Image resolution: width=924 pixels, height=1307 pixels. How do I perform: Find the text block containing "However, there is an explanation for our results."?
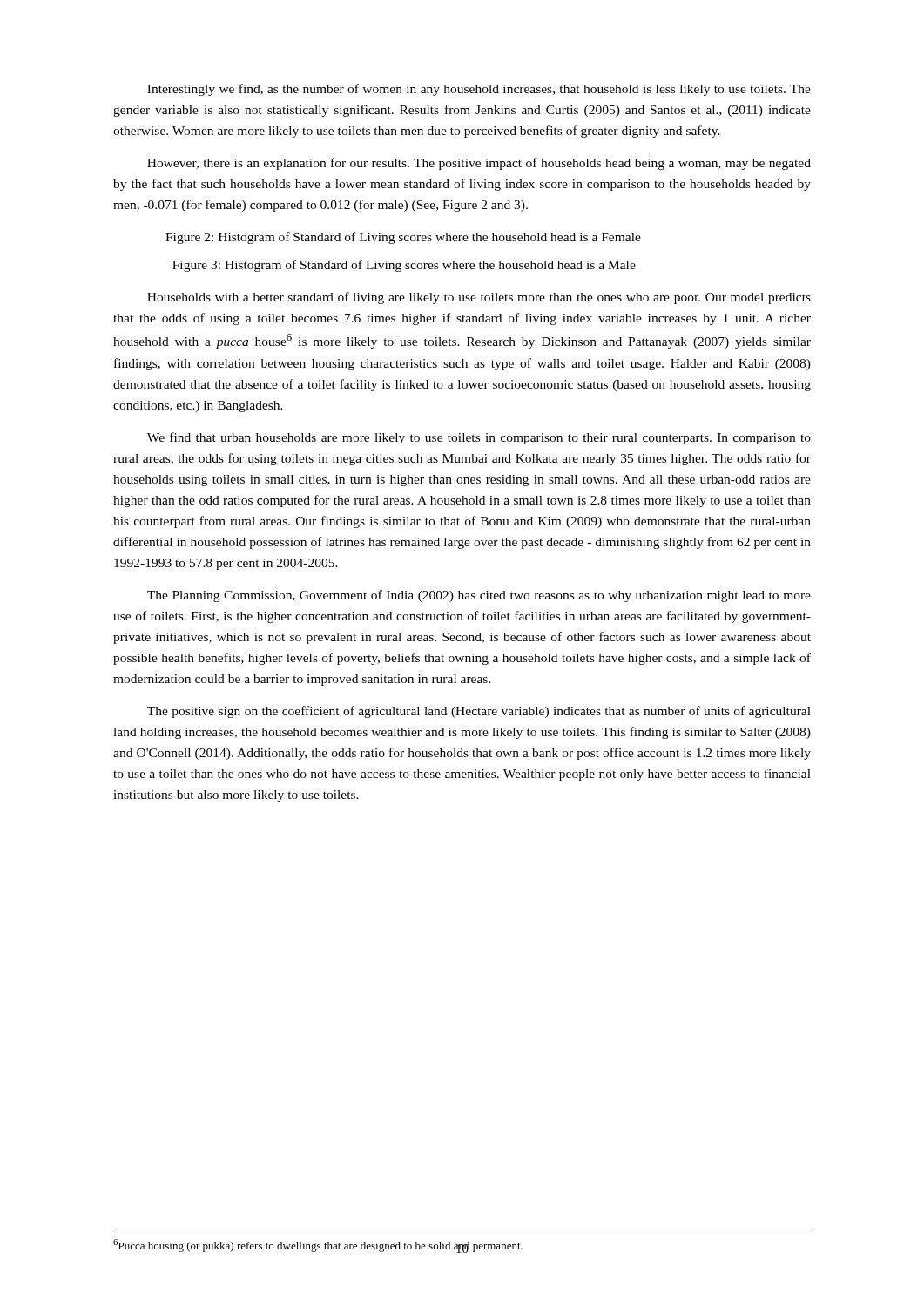tap(462, 184)
